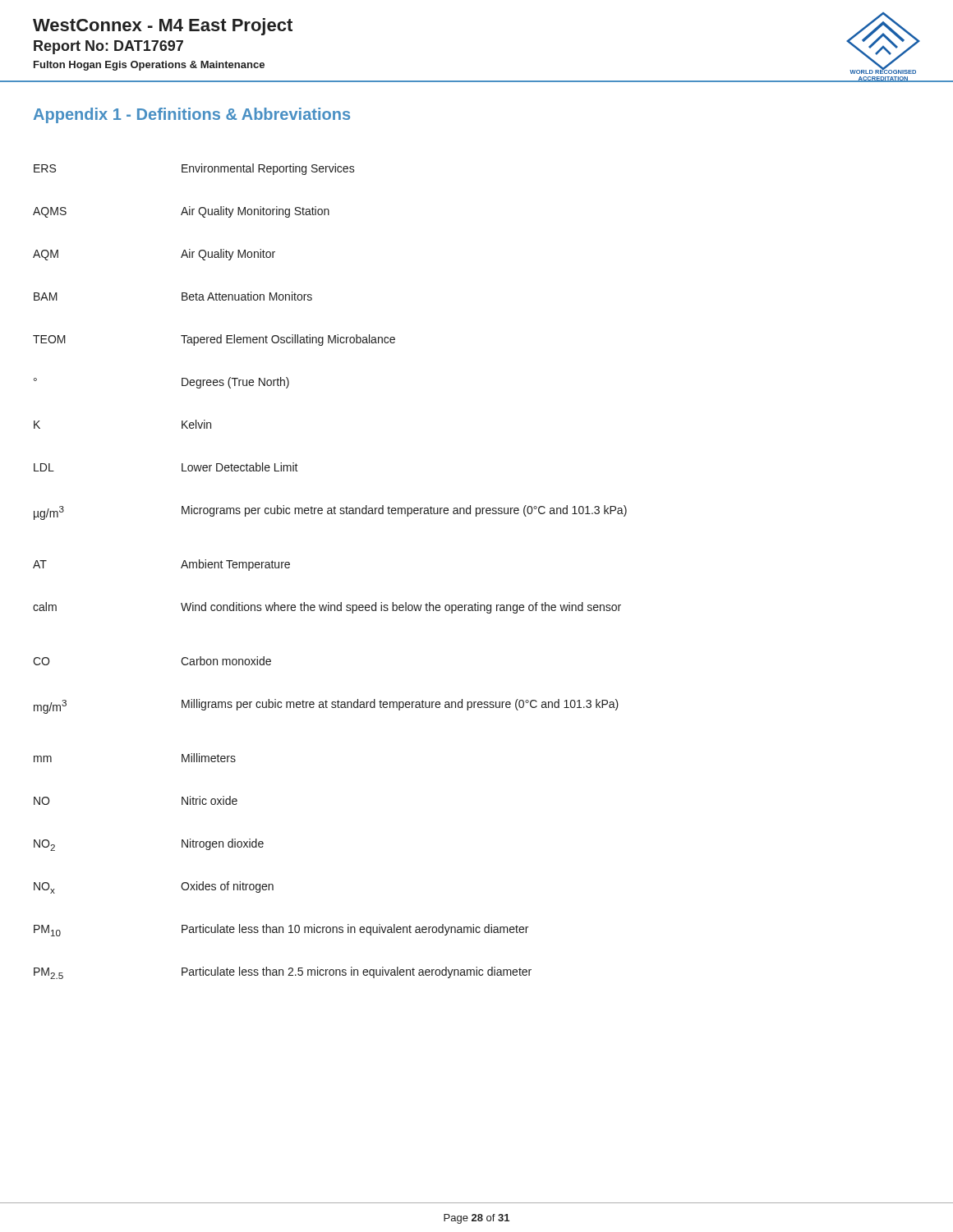Find the text starting "K Kelvin"
The image size is (953, 1232).
tap(37, 424)
